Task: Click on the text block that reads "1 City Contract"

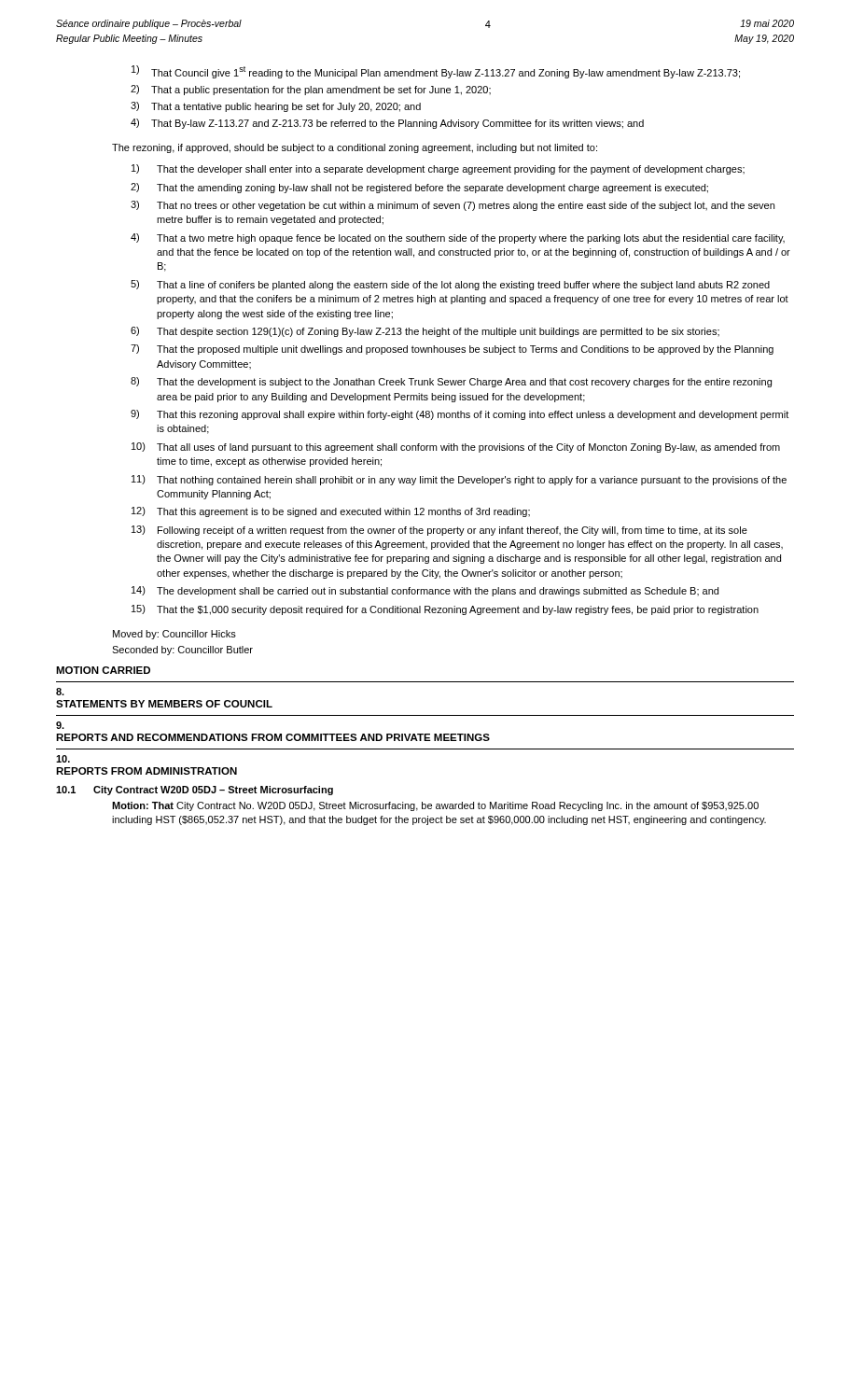Action: point(195,790)
